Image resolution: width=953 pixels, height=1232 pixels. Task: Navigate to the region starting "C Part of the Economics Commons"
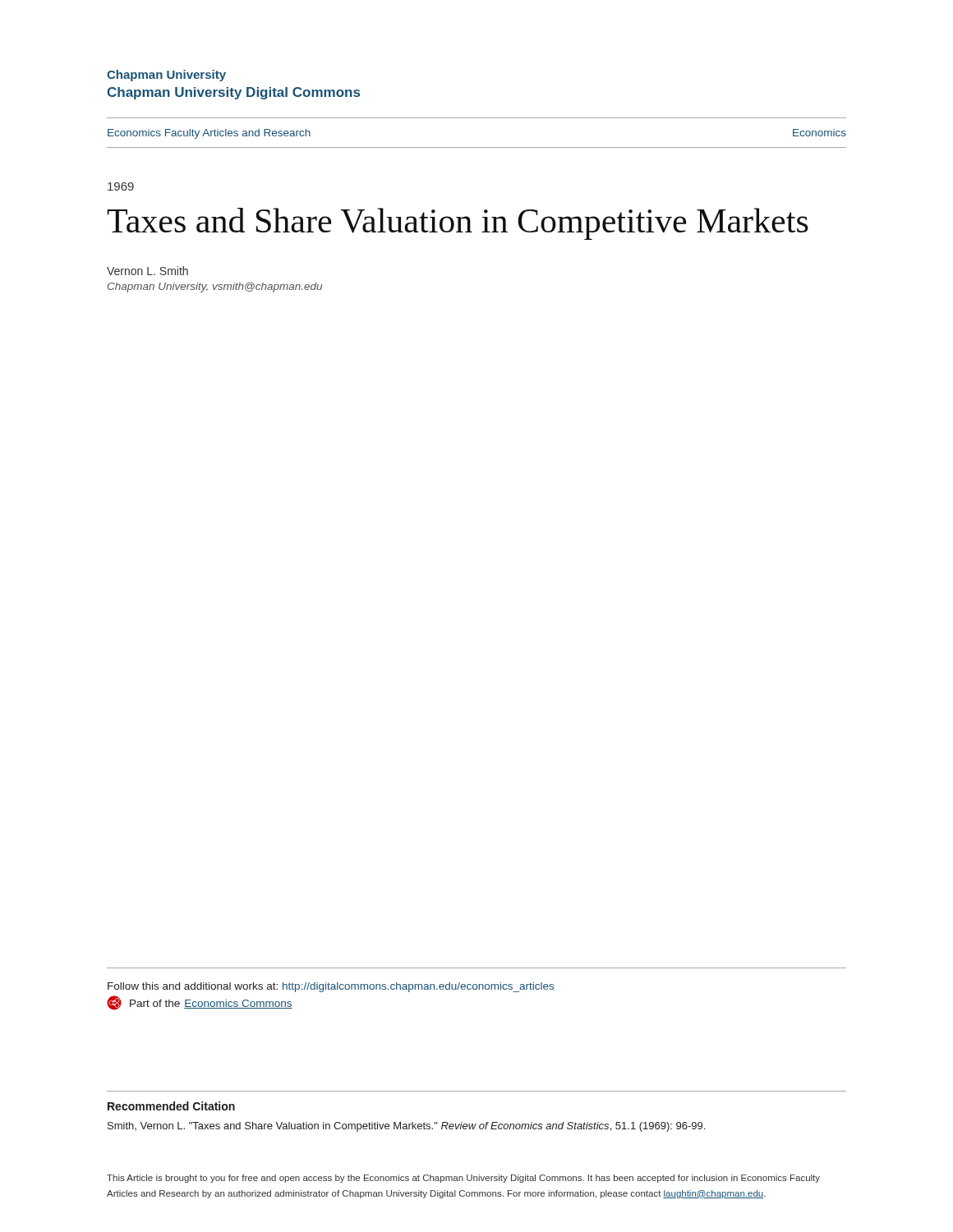tap(199, 1003)
